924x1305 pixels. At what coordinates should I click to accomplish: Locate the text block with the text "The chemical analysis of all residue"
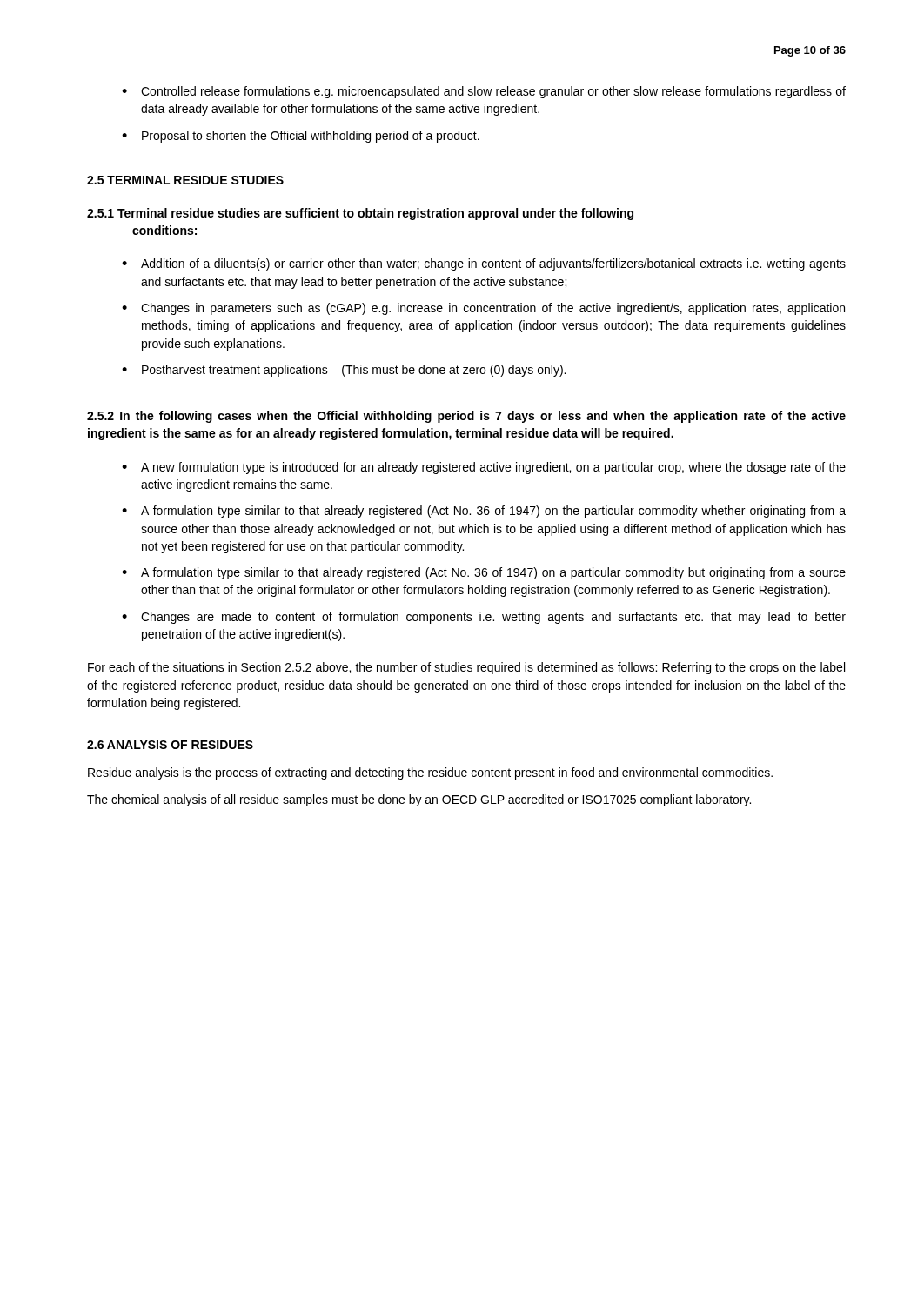tap(420, 799)
